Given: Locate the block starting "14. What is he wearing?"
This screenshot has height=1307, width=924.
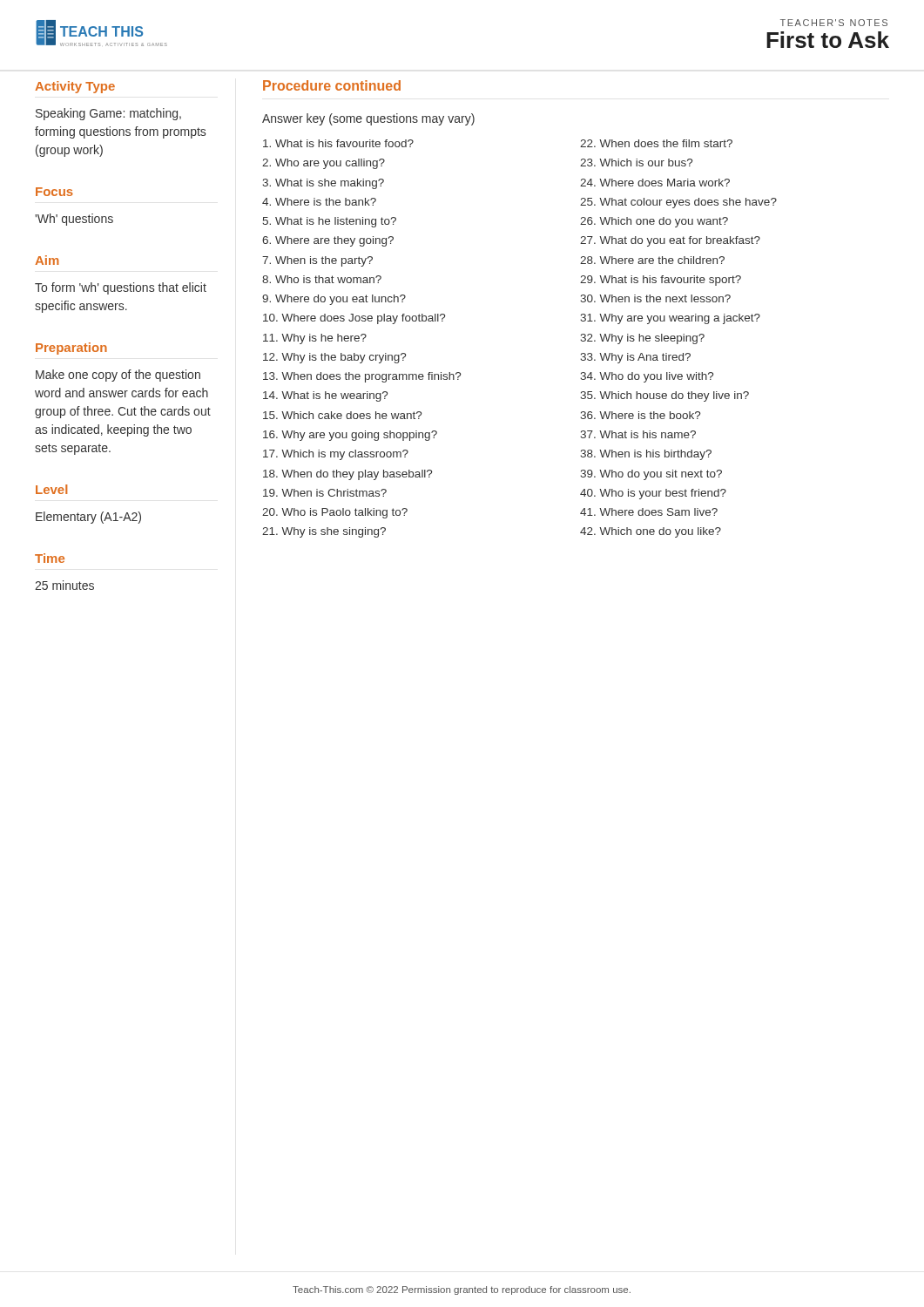Looking at the screenshot, I should (x=325, y=395).
